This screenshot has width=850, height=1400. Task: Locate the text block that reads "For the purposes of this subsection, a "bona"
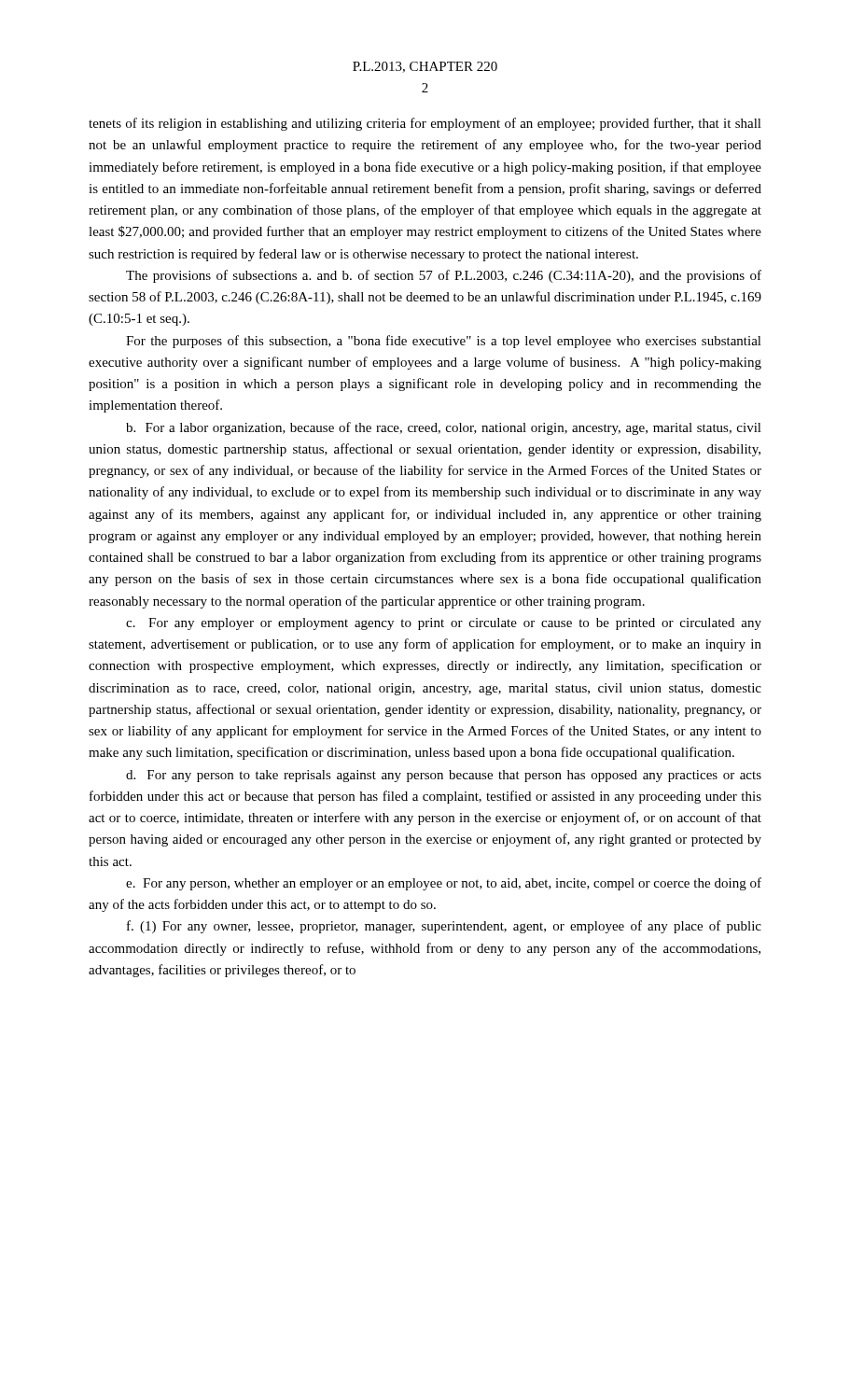pyautogui.click(x=425, y=373)
